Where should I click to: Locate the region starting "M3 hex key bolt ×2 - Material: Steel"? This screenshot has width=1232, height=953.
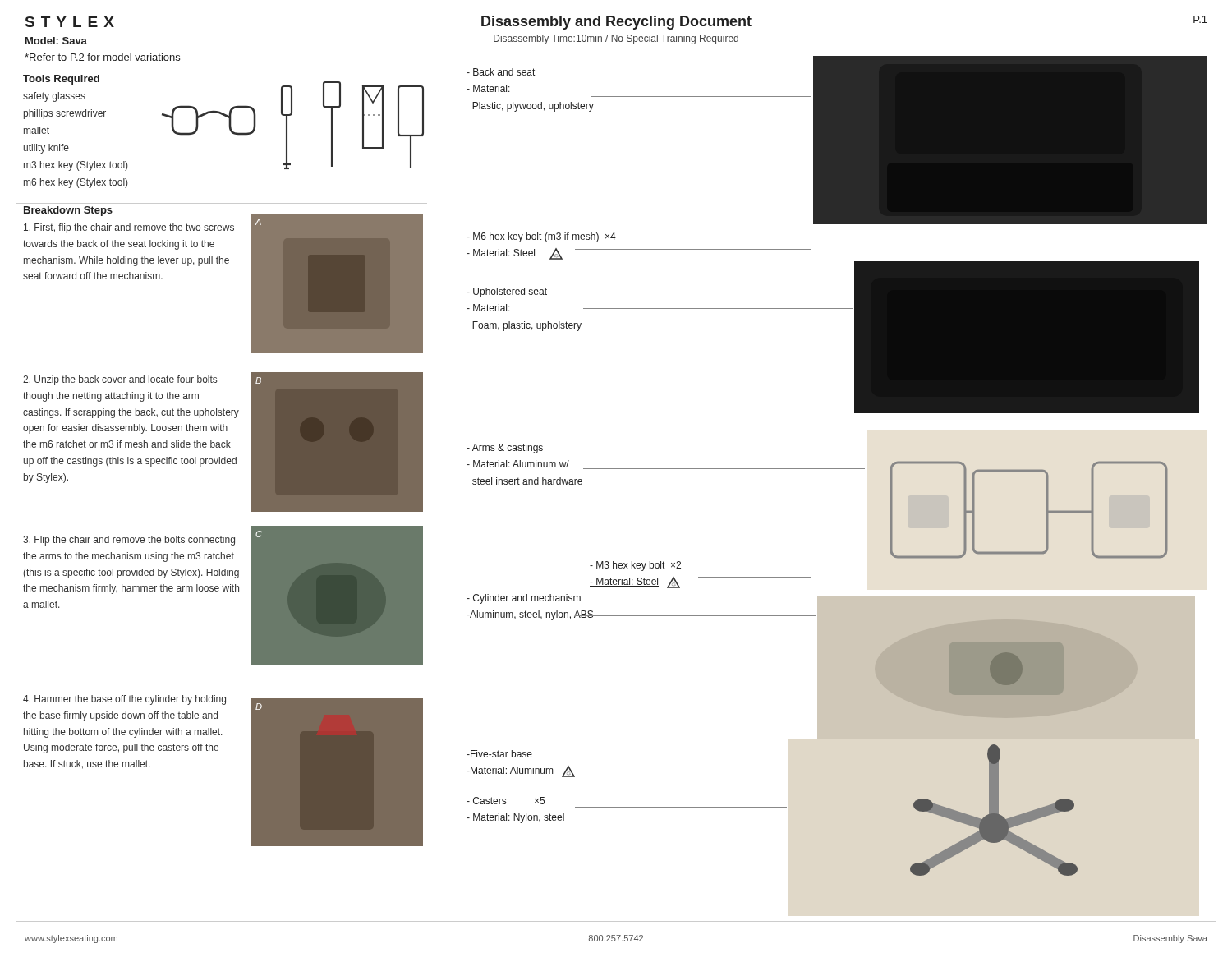tap(636, 574)
